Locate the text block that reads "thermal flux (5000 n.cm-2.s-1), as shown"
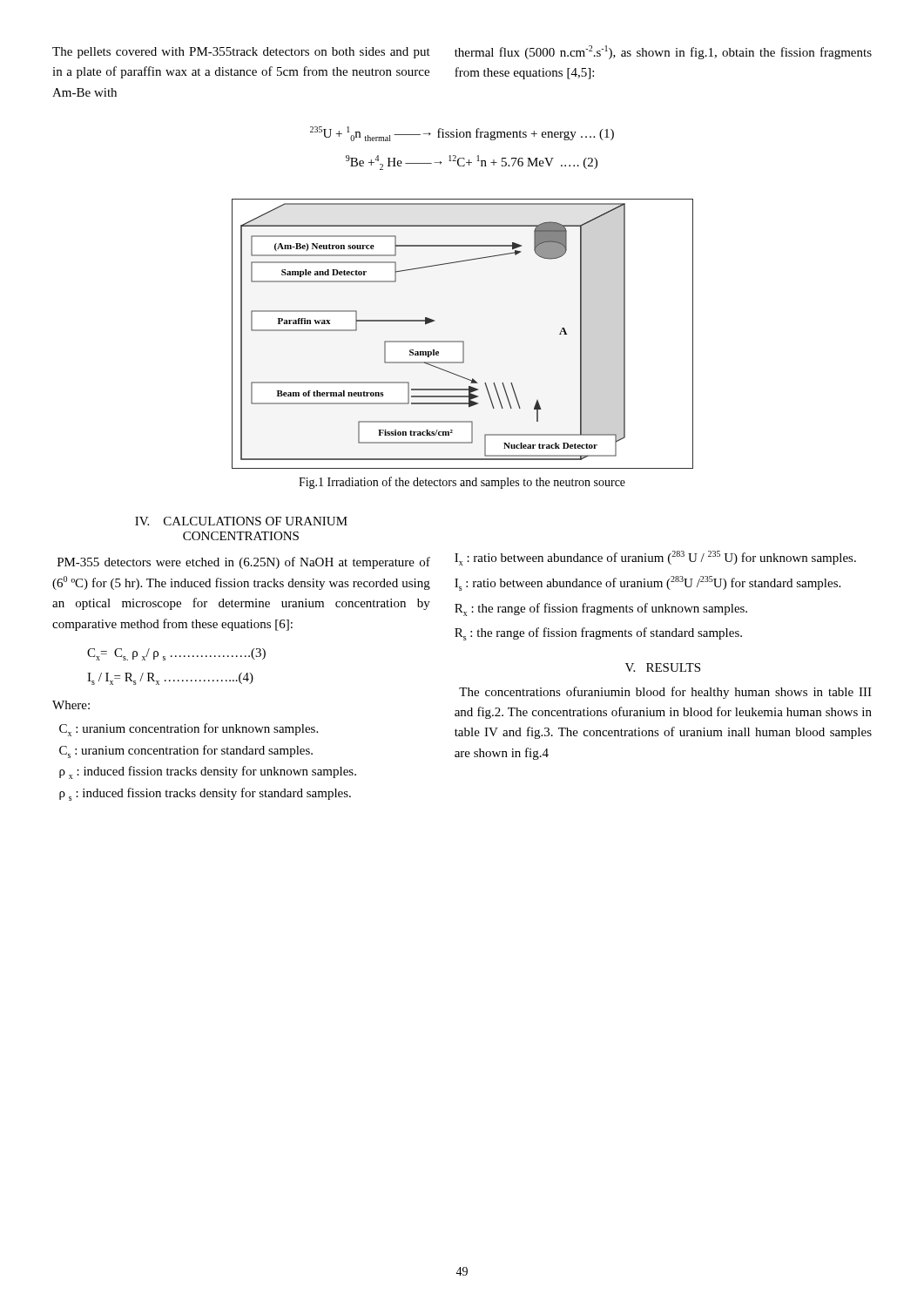 [663, 61]
